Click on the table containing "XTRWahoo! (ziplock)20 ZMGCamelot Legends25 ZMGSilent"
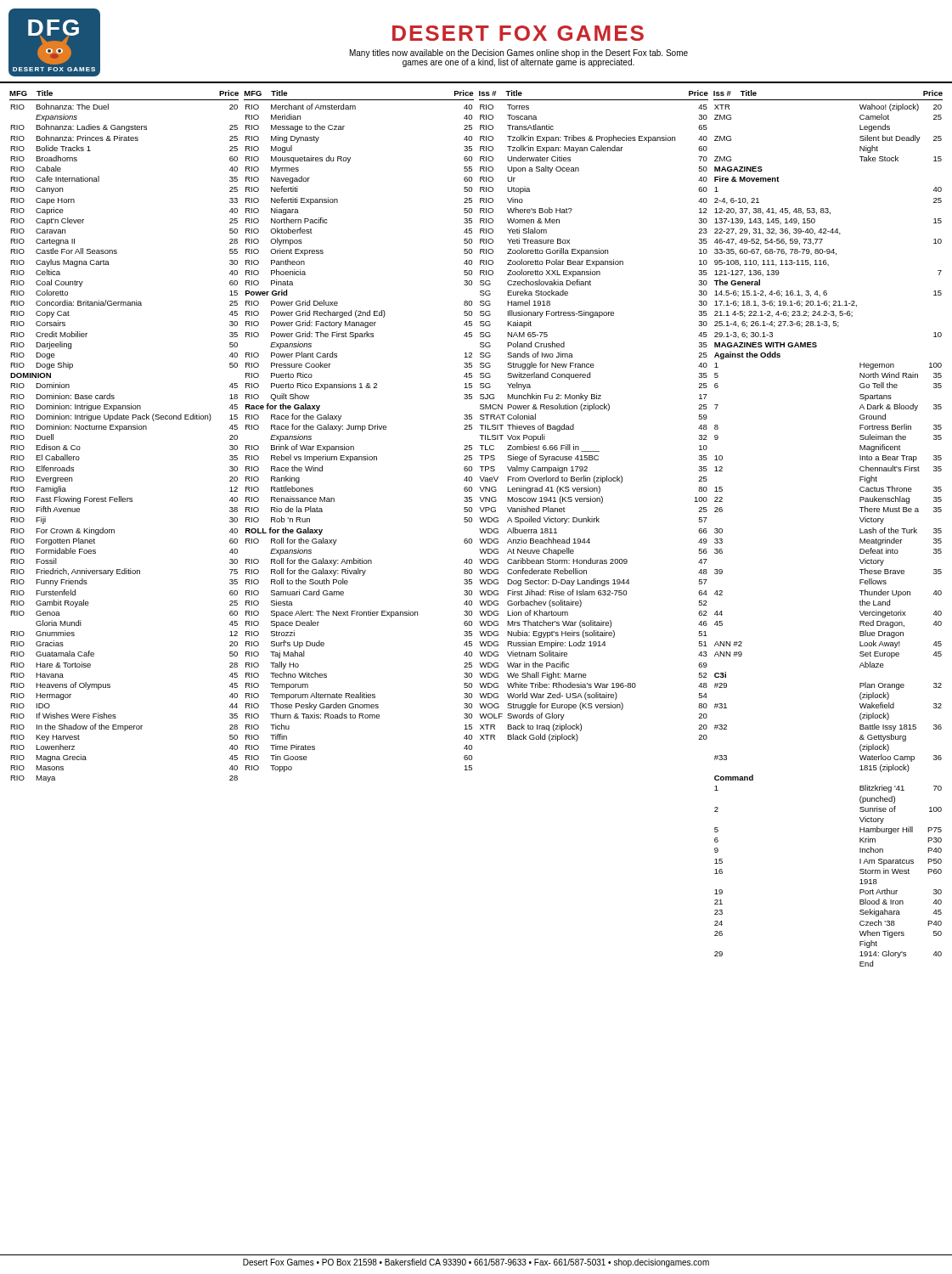The height and width of the screenshot is (1274, 952). coord(828,536)
